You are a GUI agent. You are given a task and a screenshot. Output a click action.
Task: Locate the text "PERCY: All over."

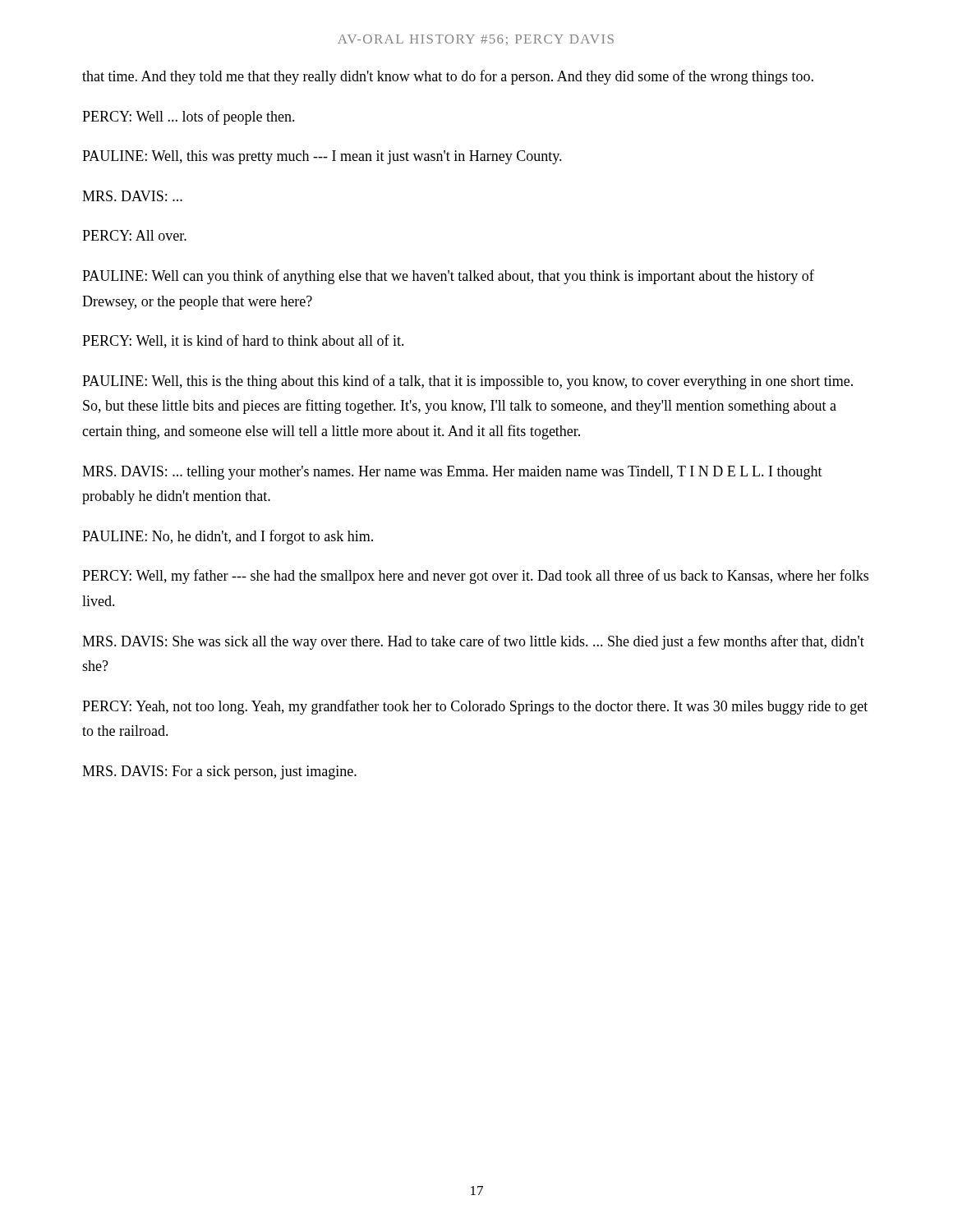click(x=135, y=236)
